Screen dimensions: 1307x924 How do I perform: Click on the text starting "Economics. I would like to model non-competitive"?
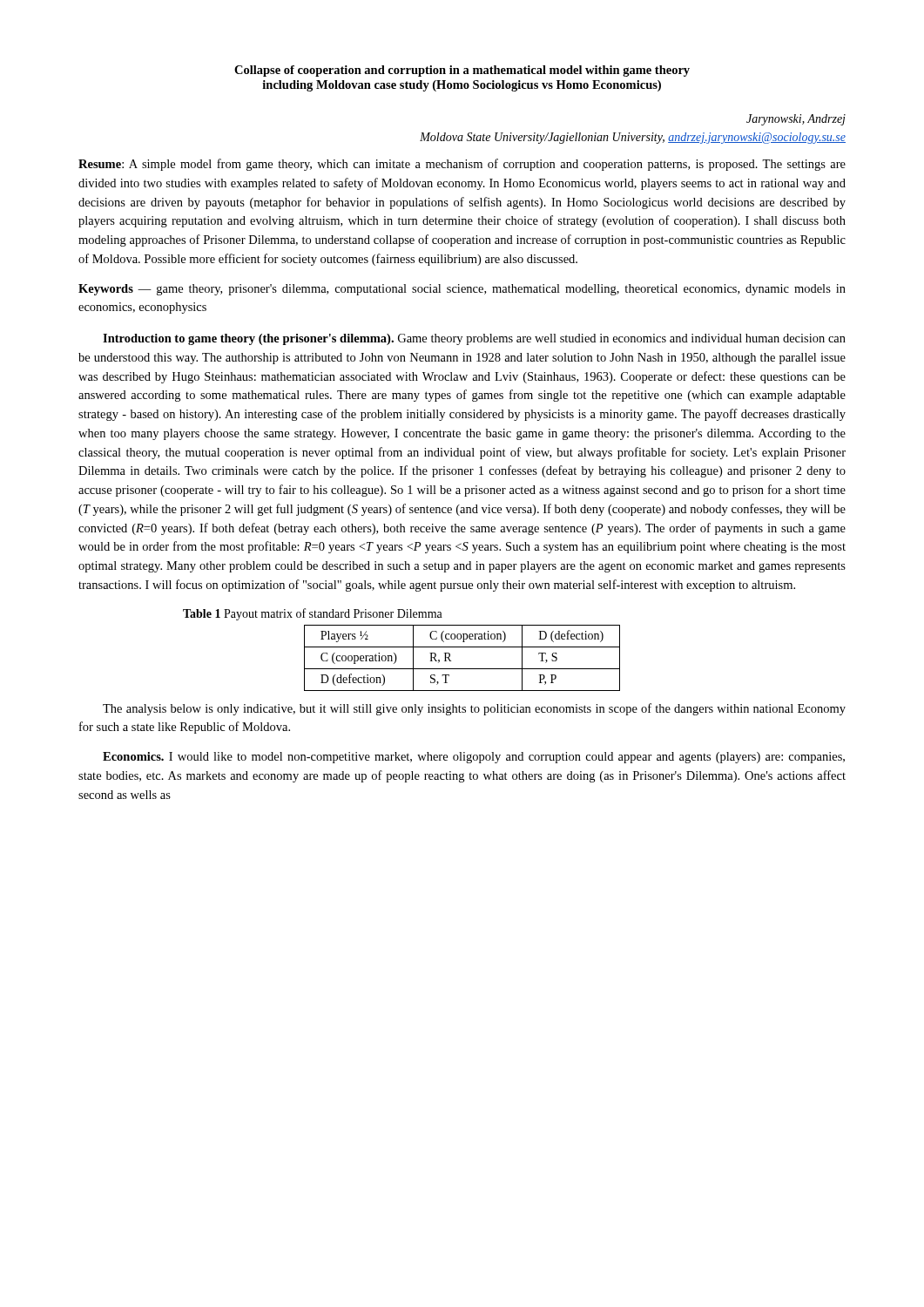pyautogui.click(x=462, y=775)
